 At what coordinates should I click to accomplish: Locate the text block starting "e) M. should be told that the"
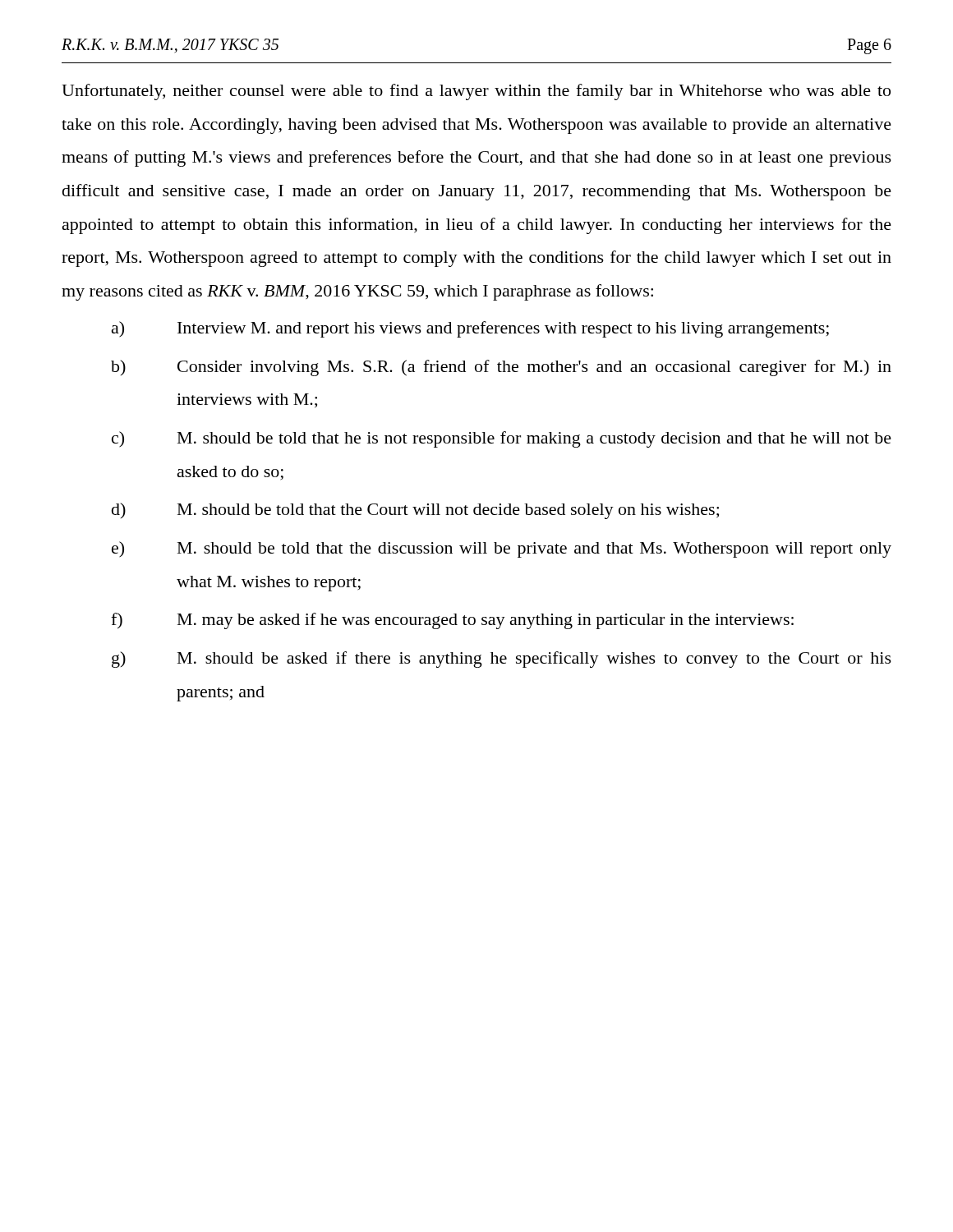[502, 549]
